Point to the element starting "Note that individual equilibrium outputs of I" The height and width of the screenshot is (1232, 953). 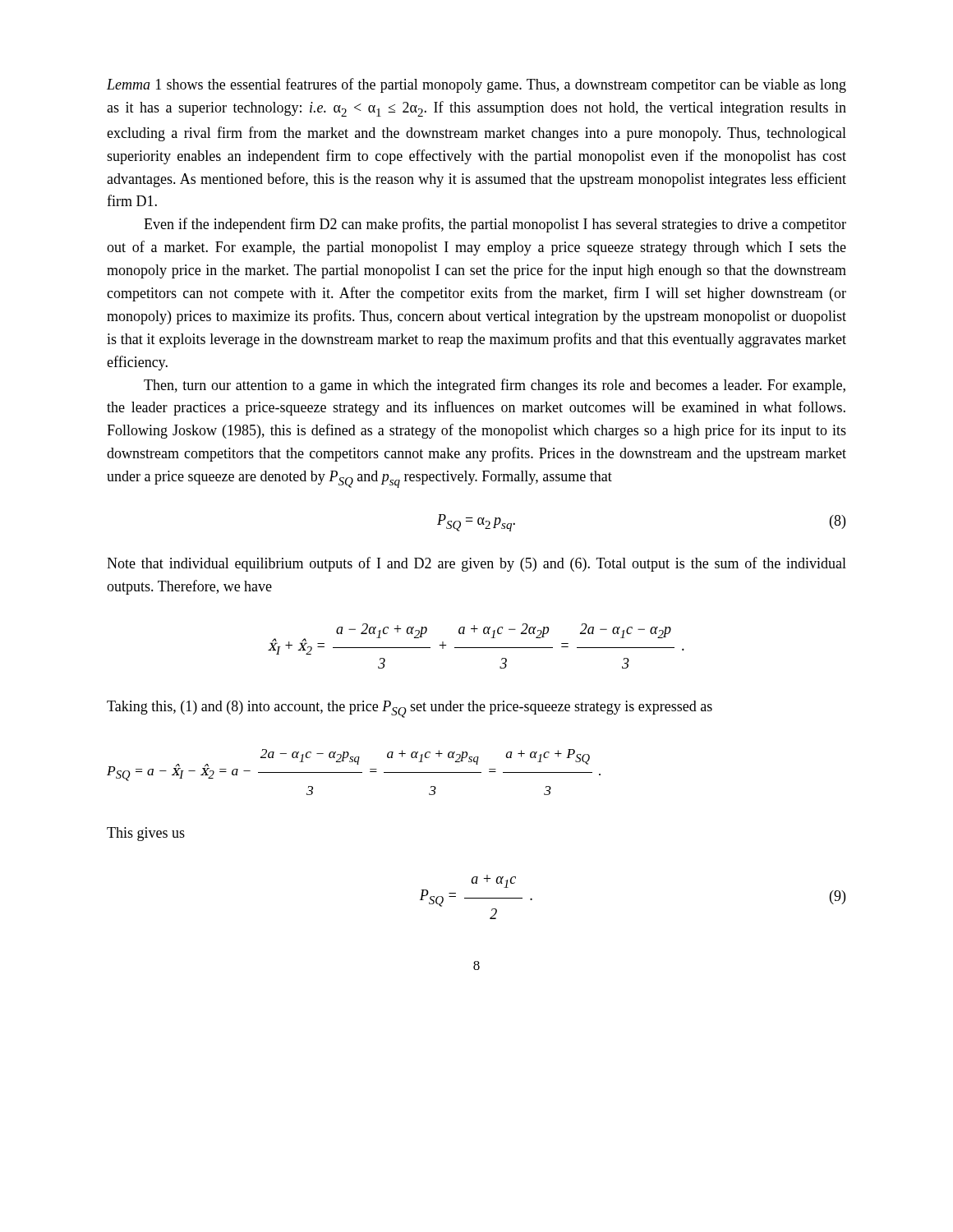click(476, 575)
